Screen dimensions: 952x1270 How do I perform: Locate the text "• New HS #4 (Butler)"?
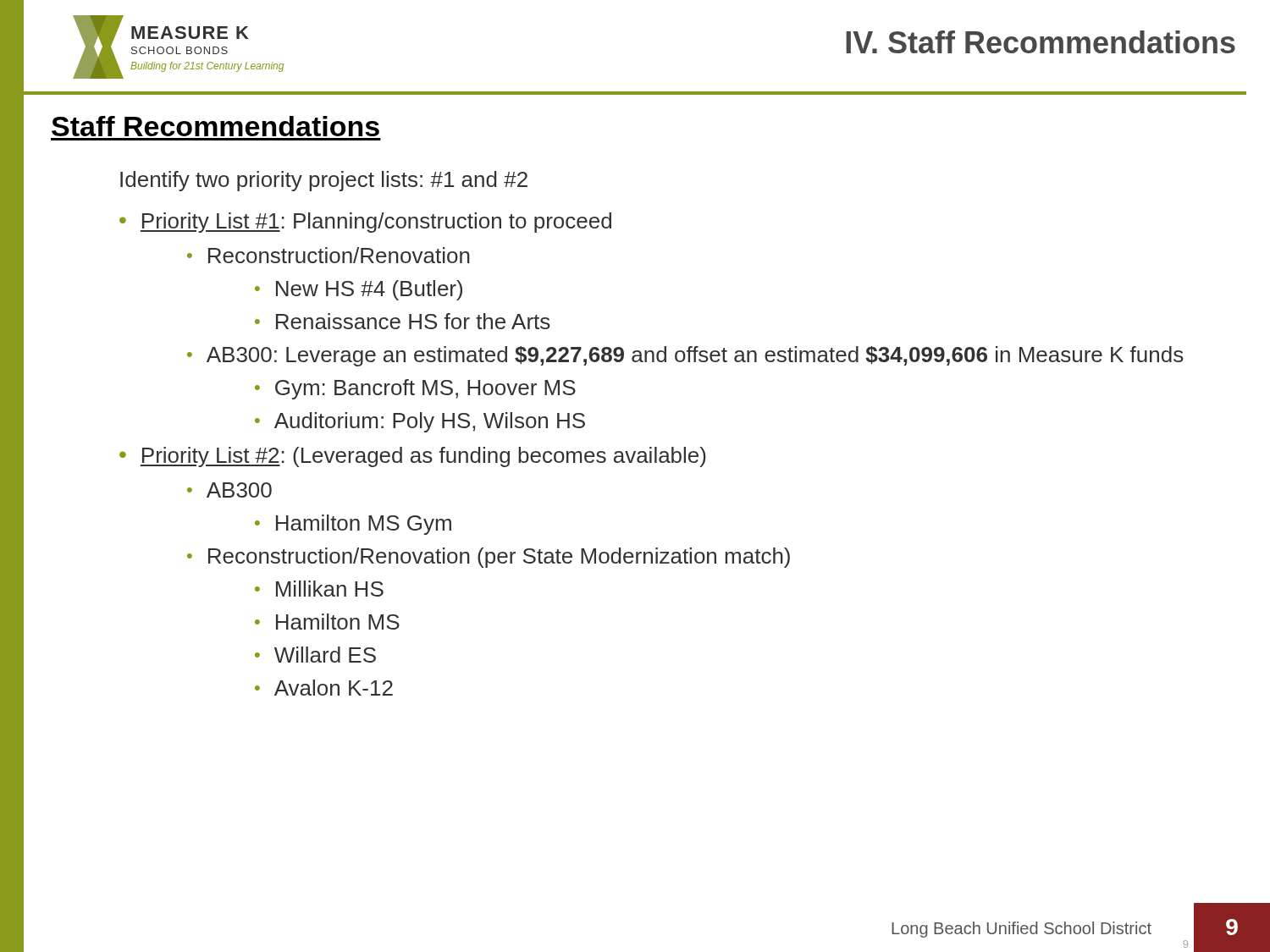(359, 289)
